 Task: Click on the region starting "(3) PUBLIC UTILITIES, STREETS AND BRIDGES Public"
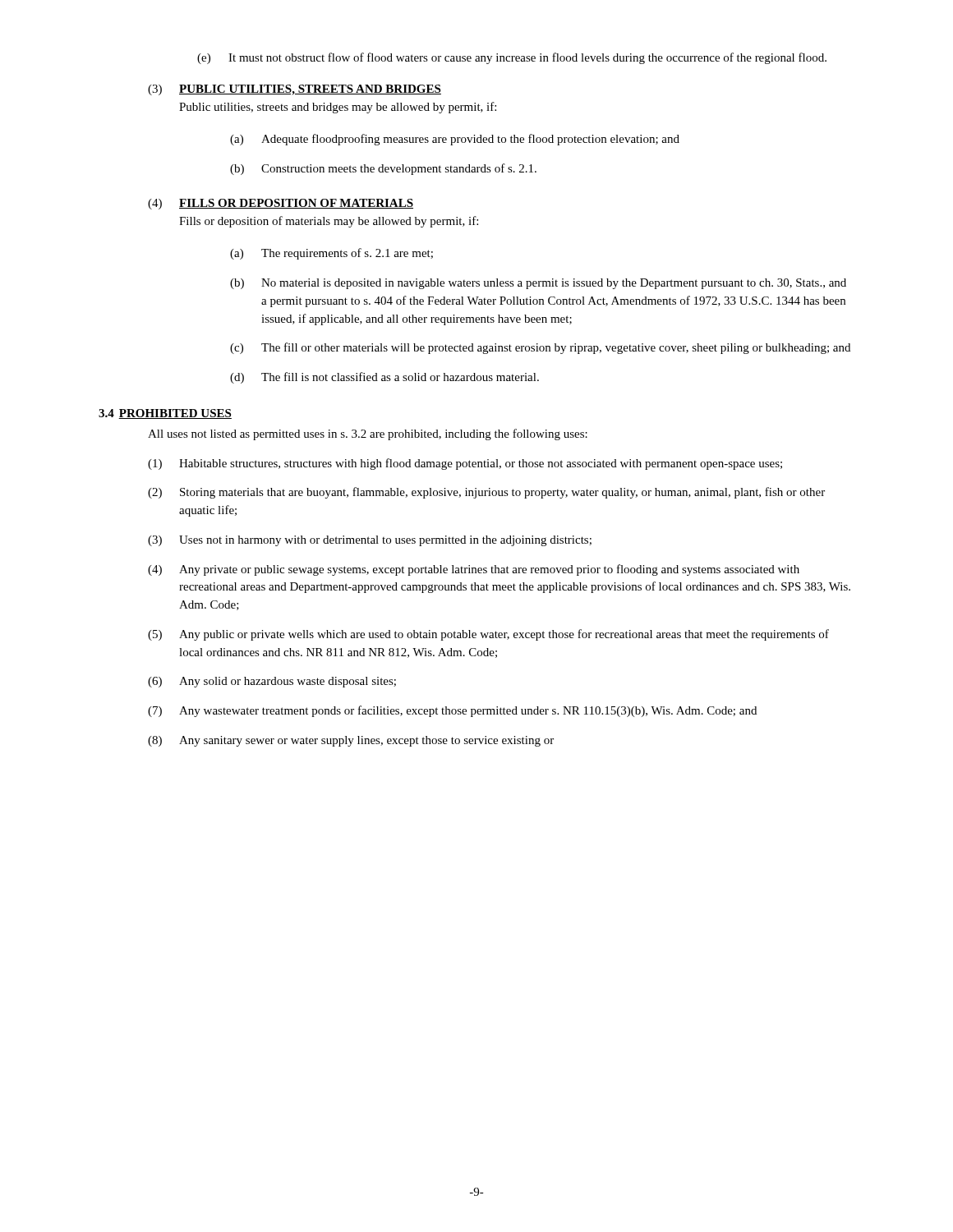click(x=501, y=98)
